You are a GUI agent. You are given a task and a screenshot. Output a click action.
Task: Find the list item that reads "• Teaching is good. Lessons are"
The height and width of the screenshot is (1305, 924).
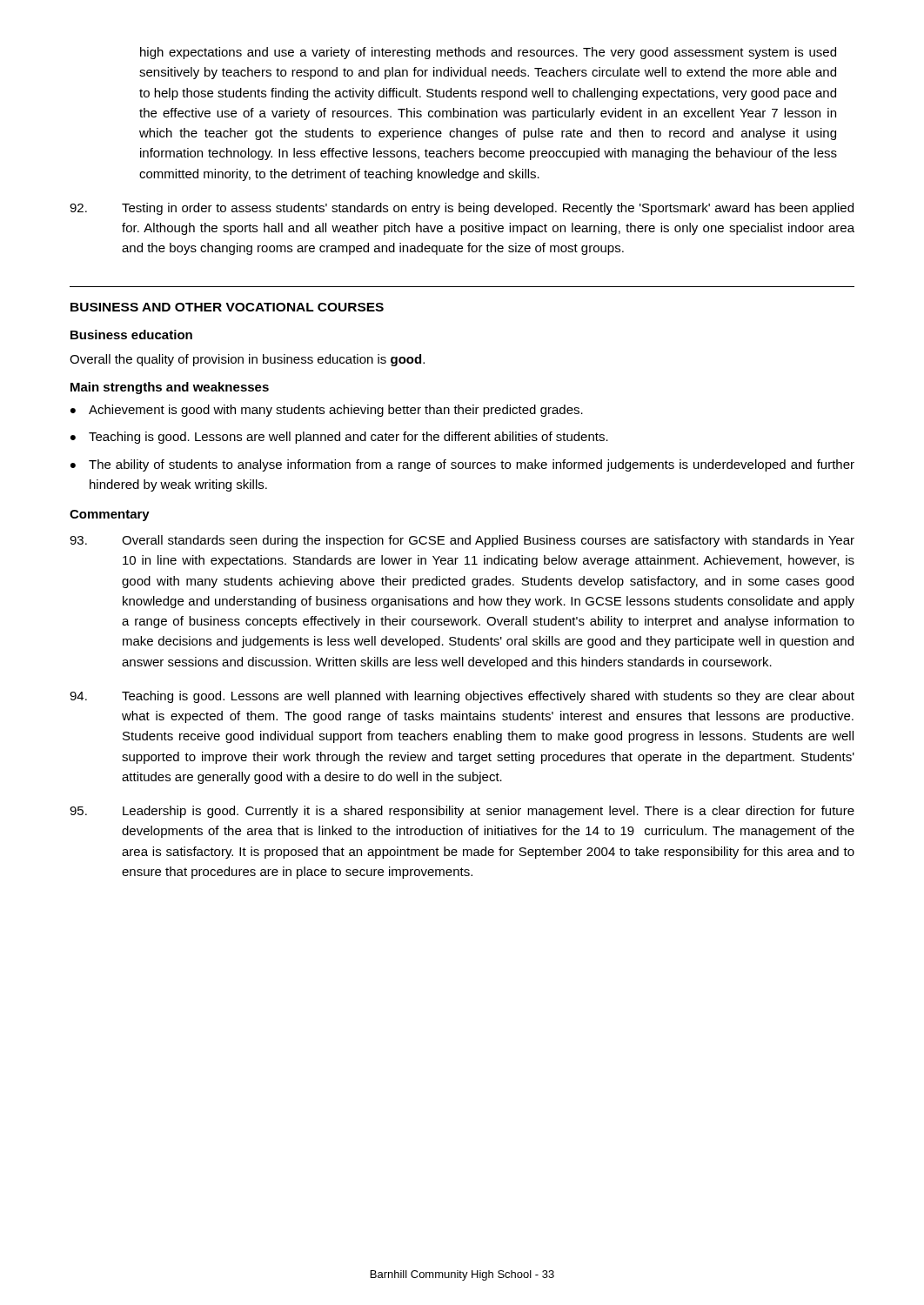(462, 438)
